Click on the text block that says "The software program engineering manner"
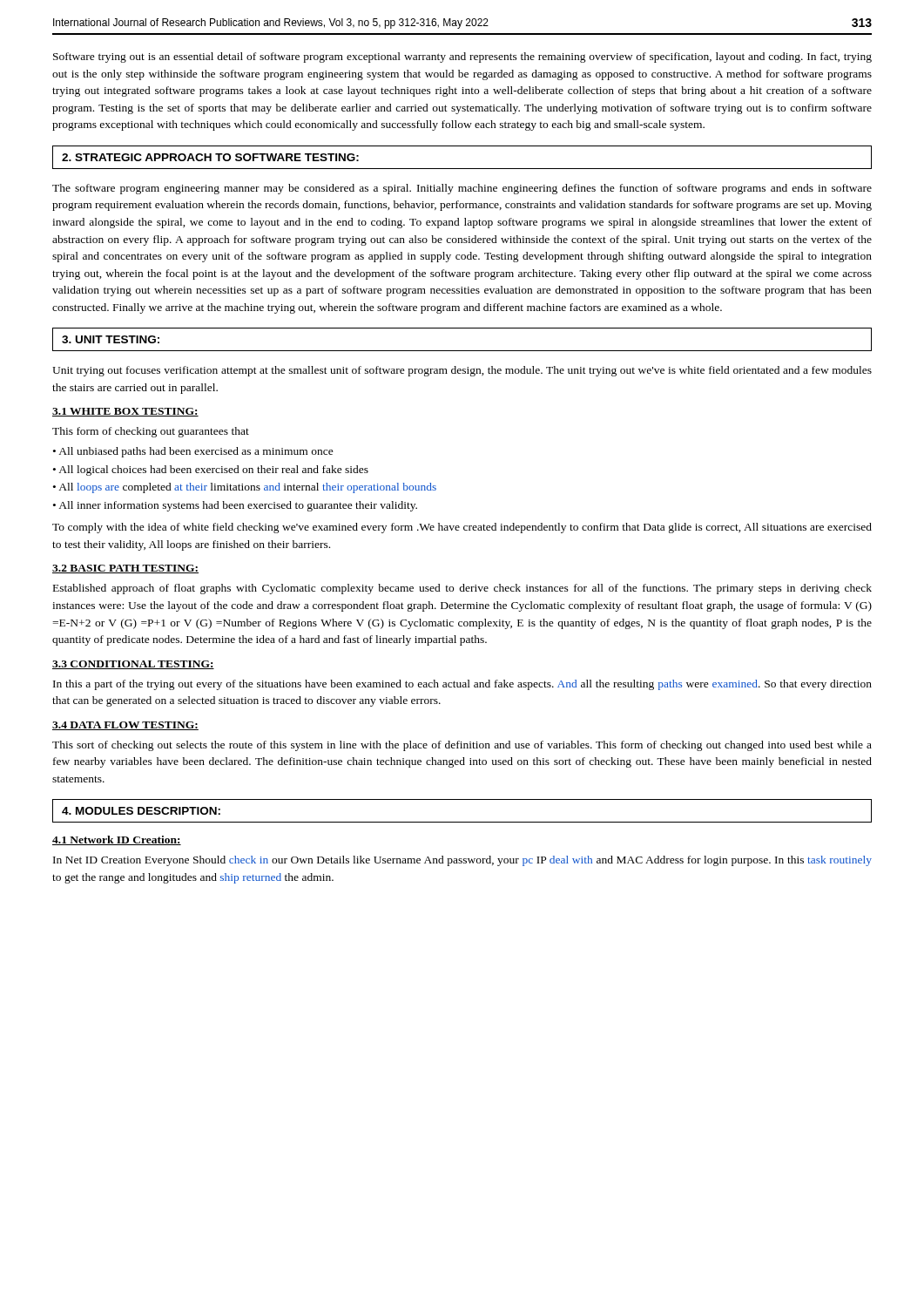Viewport: 924px width, 1307px height. point(462,247)
